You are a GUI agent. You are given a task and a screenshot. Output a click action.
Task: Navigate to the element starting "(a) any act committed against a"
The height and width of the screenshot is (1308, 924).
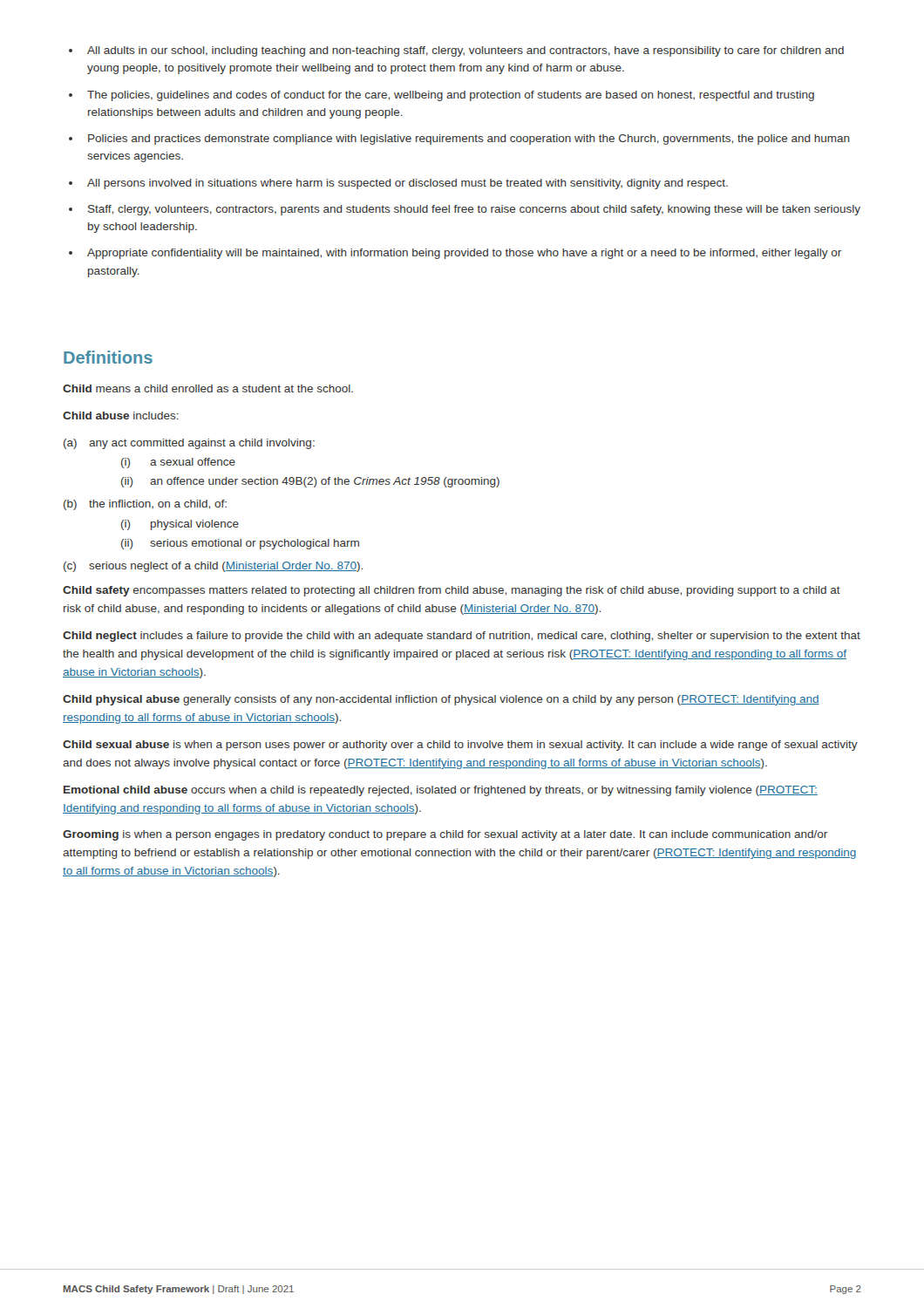(189, 444)
